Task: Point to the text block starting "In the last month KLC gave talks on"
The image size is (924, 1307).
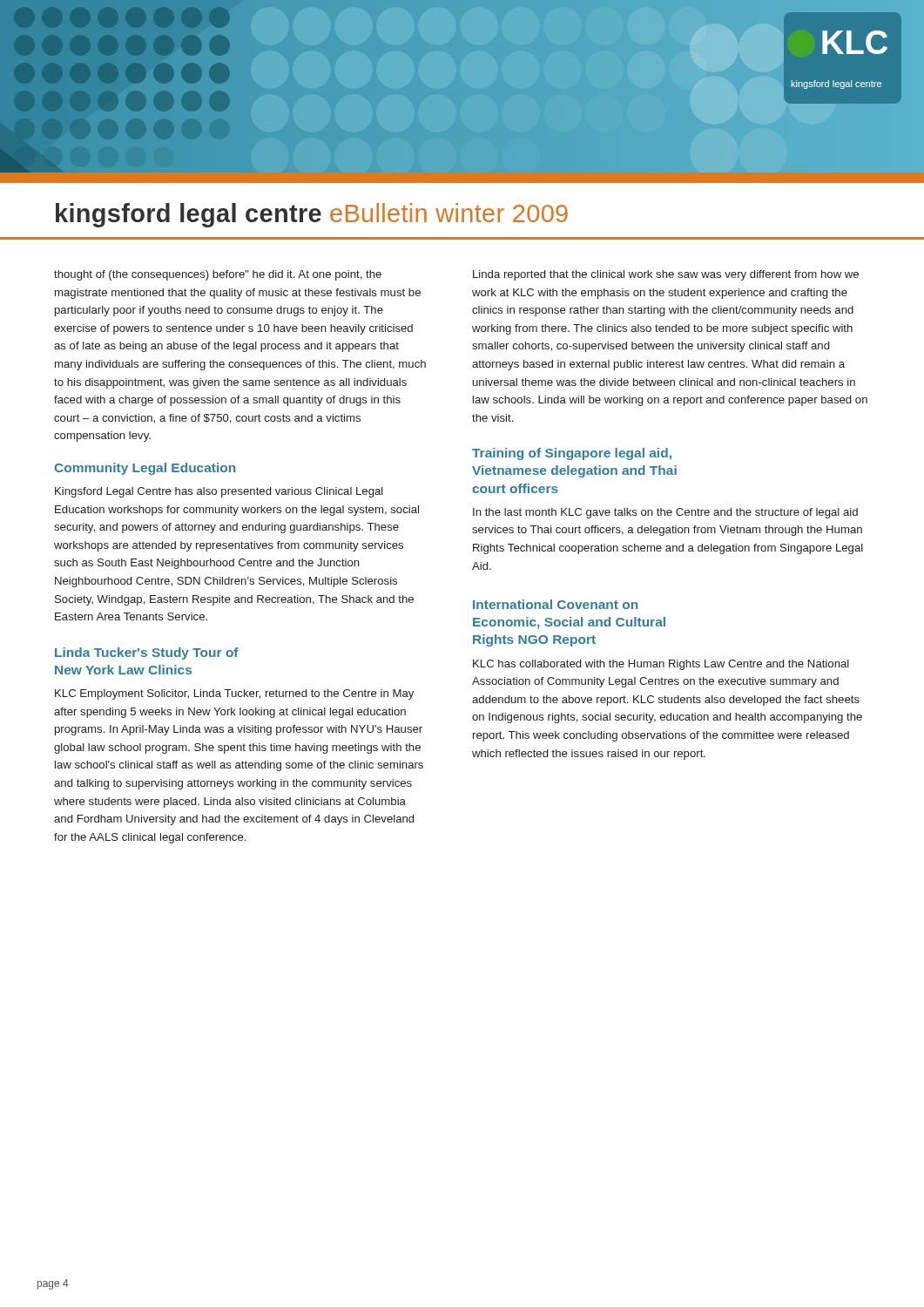Action: (x=668, y=539)
